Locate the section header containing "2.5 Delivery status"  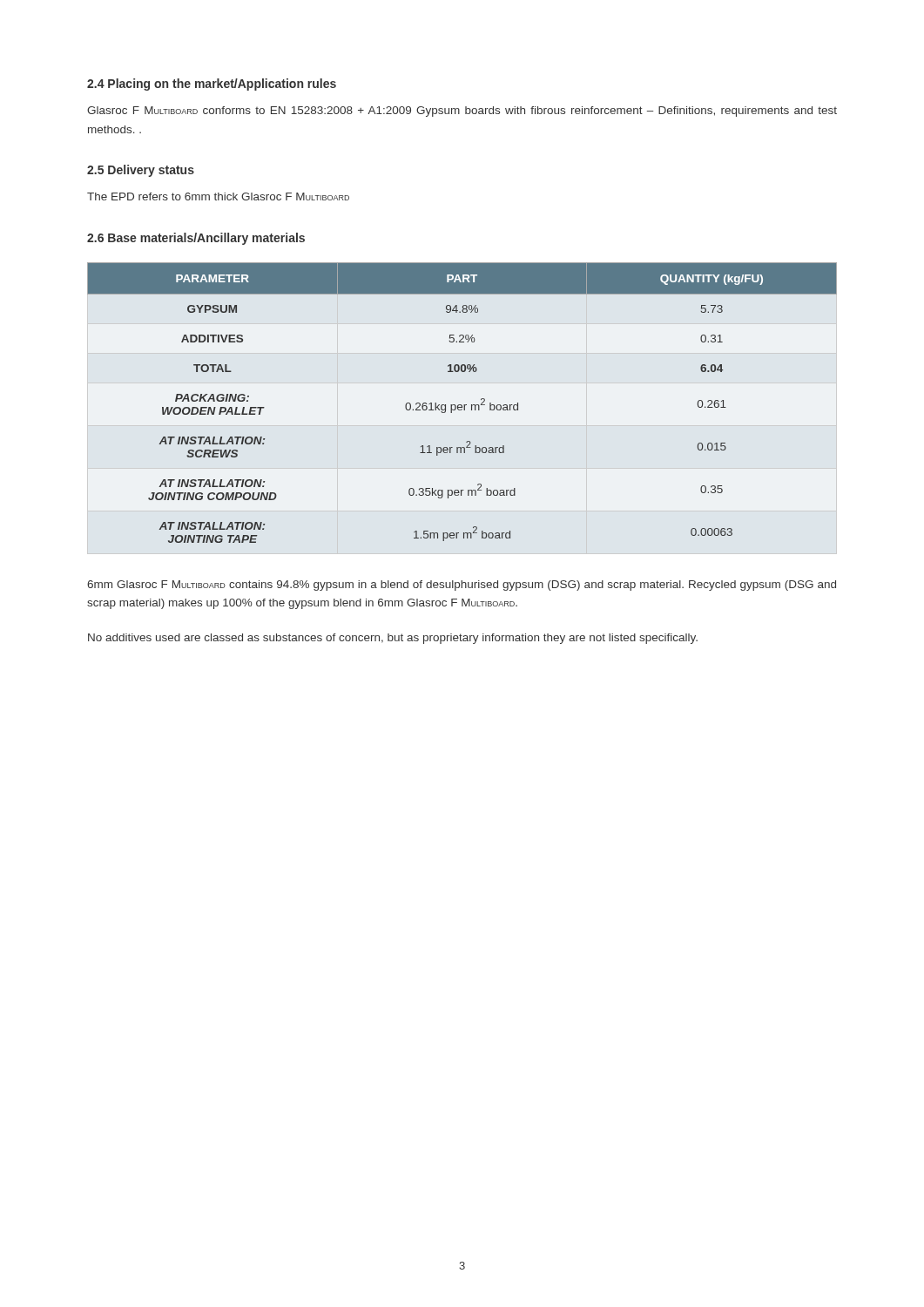[x=141, y=170]
